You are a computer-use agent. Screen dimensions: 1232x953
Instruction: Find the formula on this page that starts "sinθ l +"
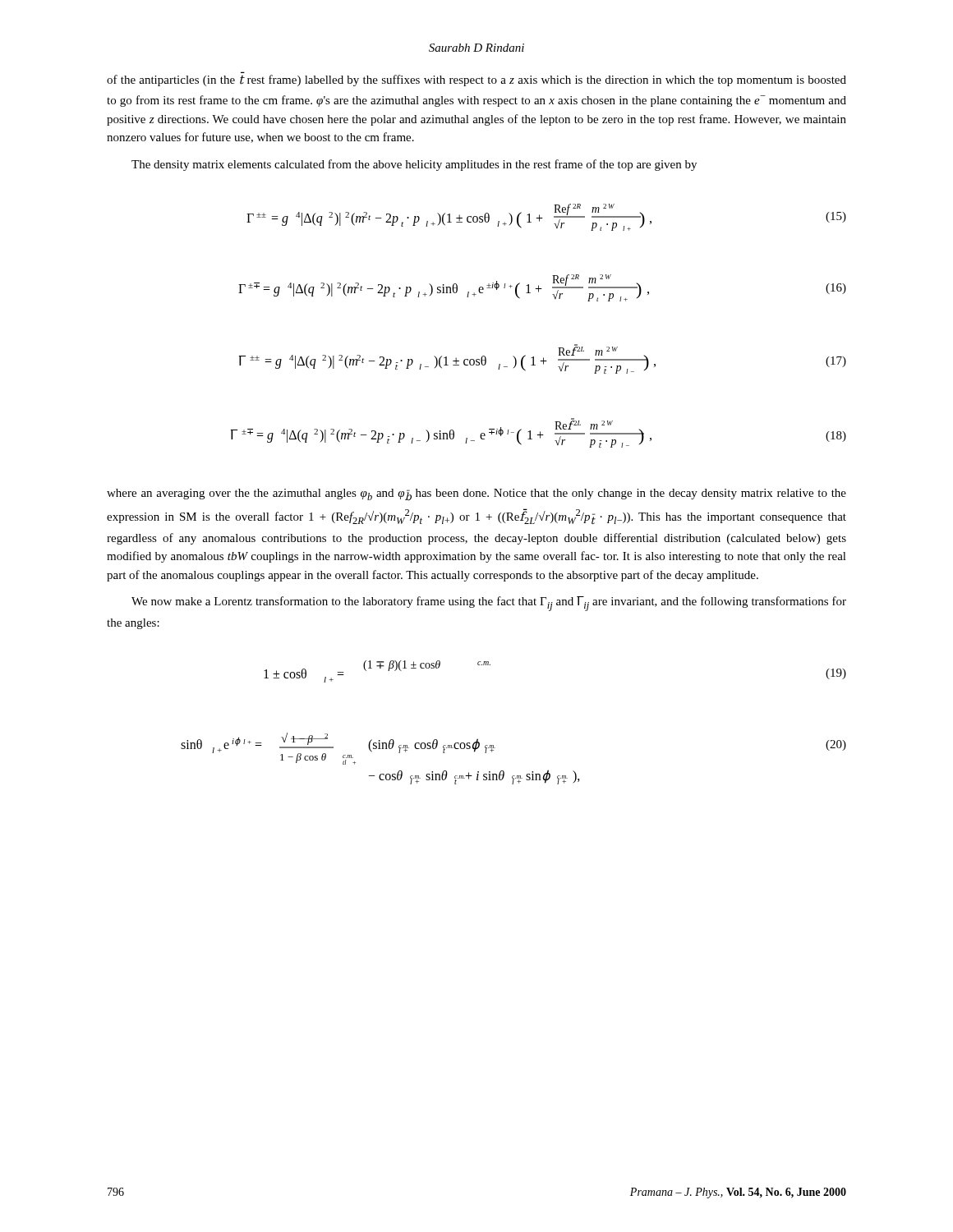(513, 763)
